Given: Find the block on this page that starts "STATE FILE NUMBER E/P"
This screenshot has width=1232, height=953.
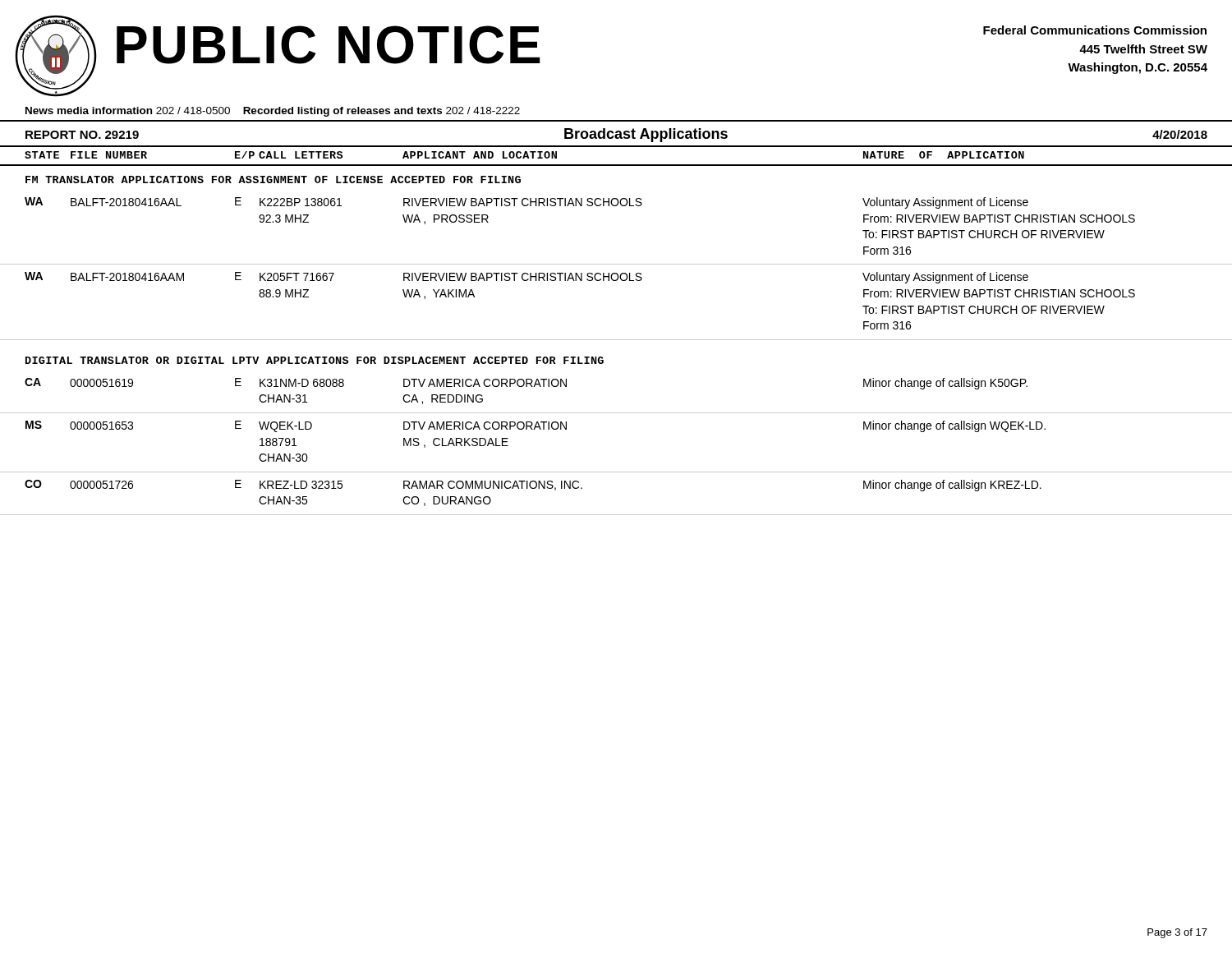Looking at the screenshot, I should 616,156.
